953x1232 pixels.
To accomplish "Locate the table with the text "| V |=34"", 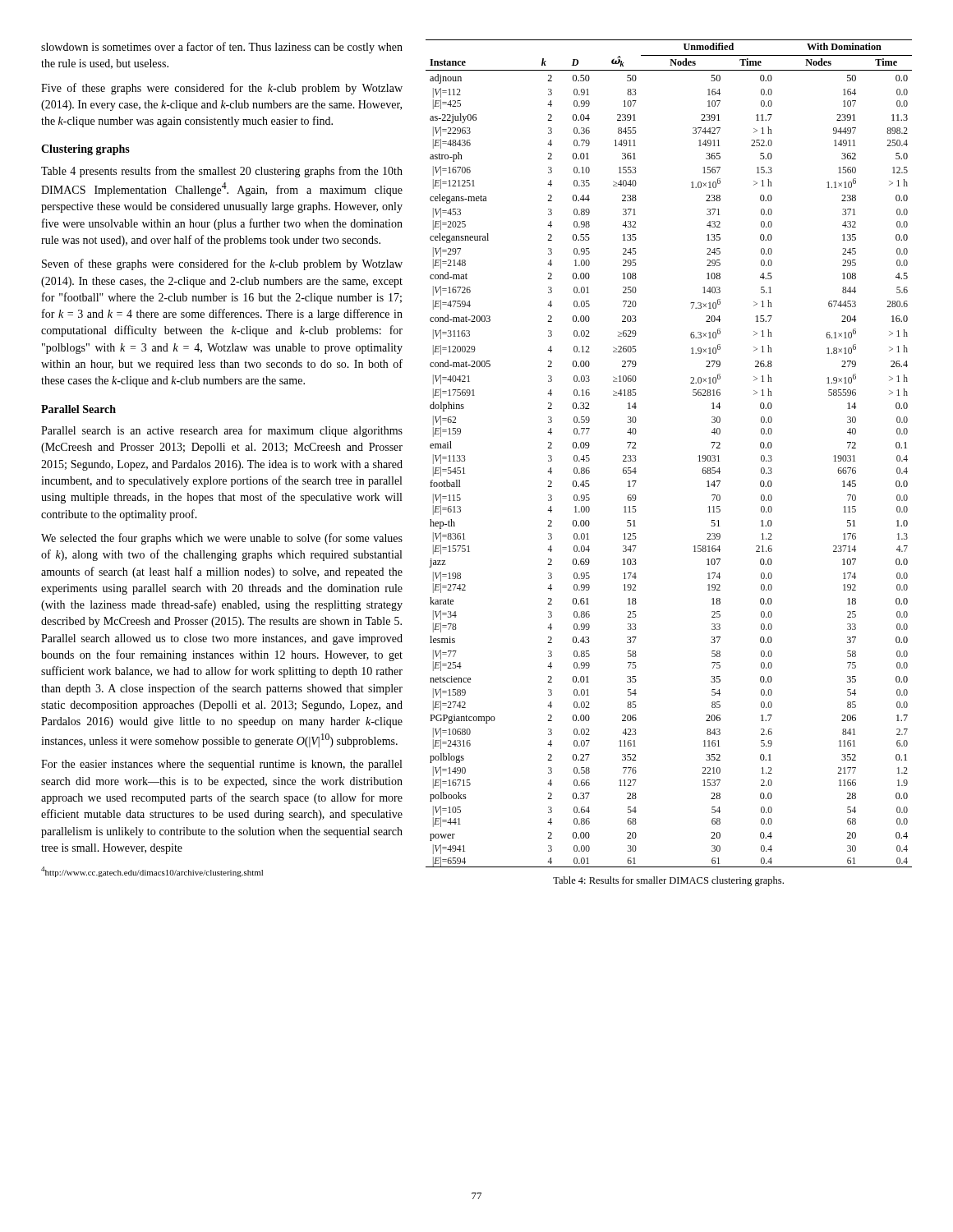I will [x=669, y=453].
